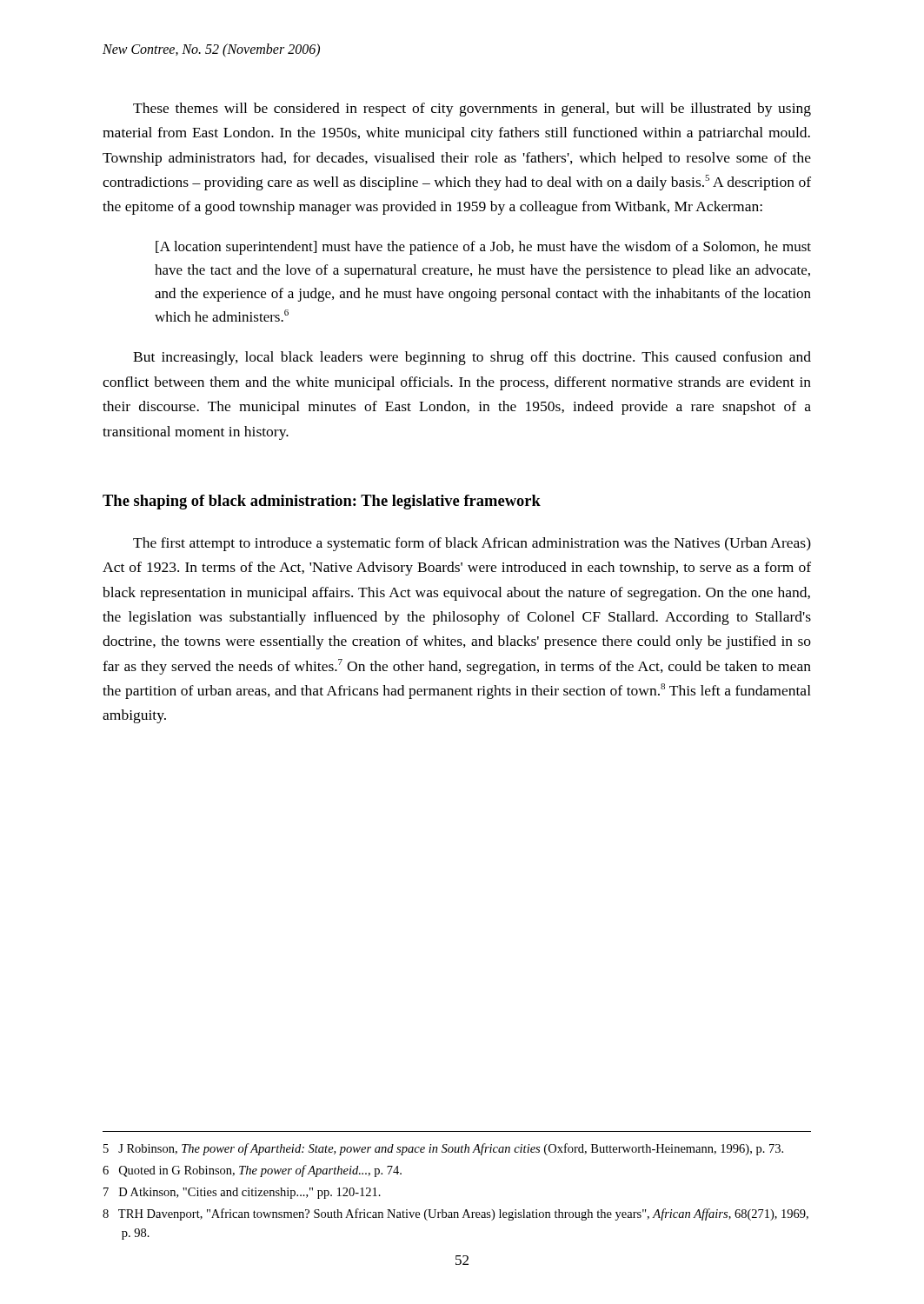Find the text block containing "[A location superintendent] must have the patience"
This screenshot has width=924, height=1304.
pyautogui.click(x=483, y=282)
